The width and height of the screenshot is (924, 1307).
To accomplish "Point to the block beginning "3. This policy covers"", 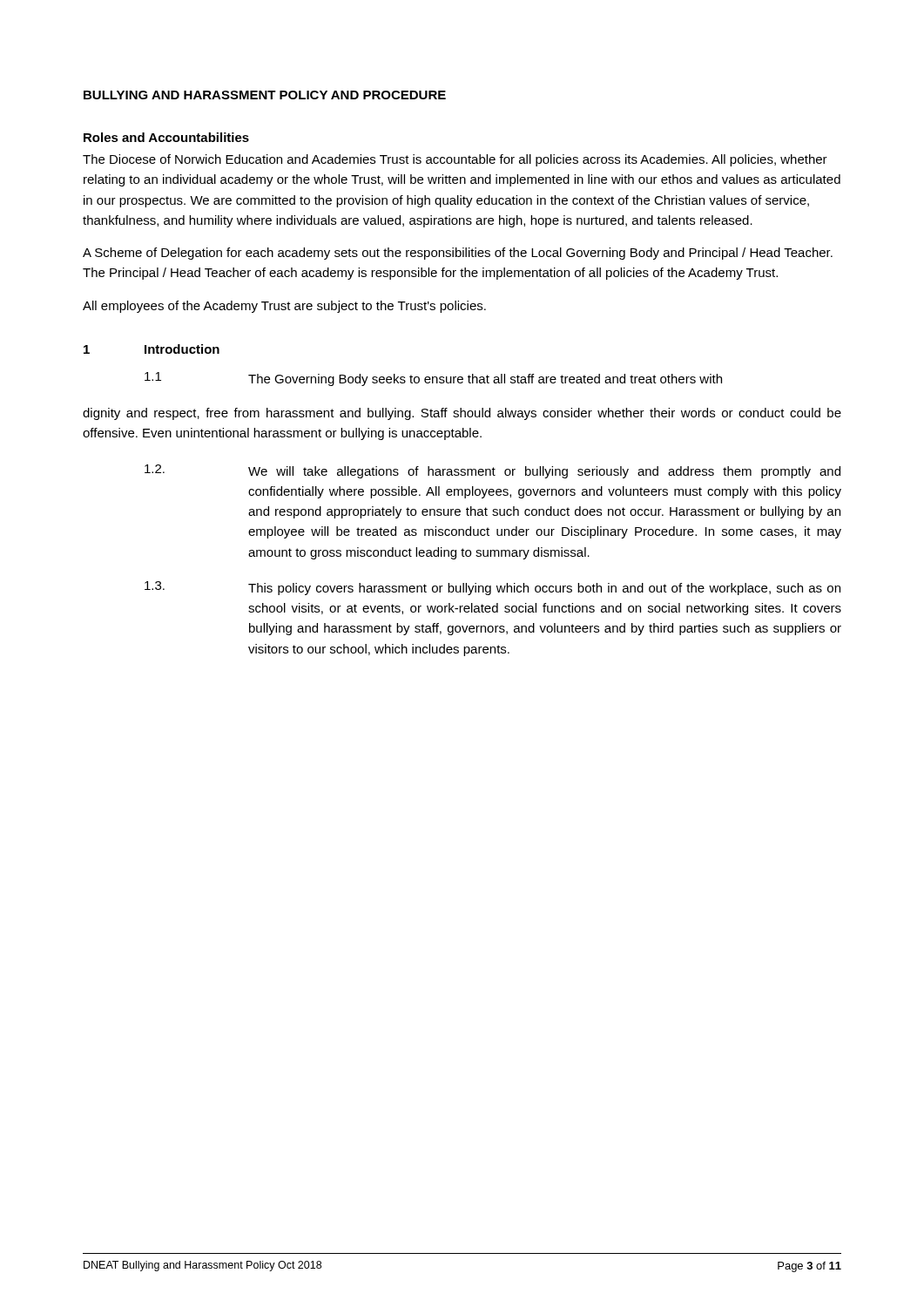I will click(462, 618).
